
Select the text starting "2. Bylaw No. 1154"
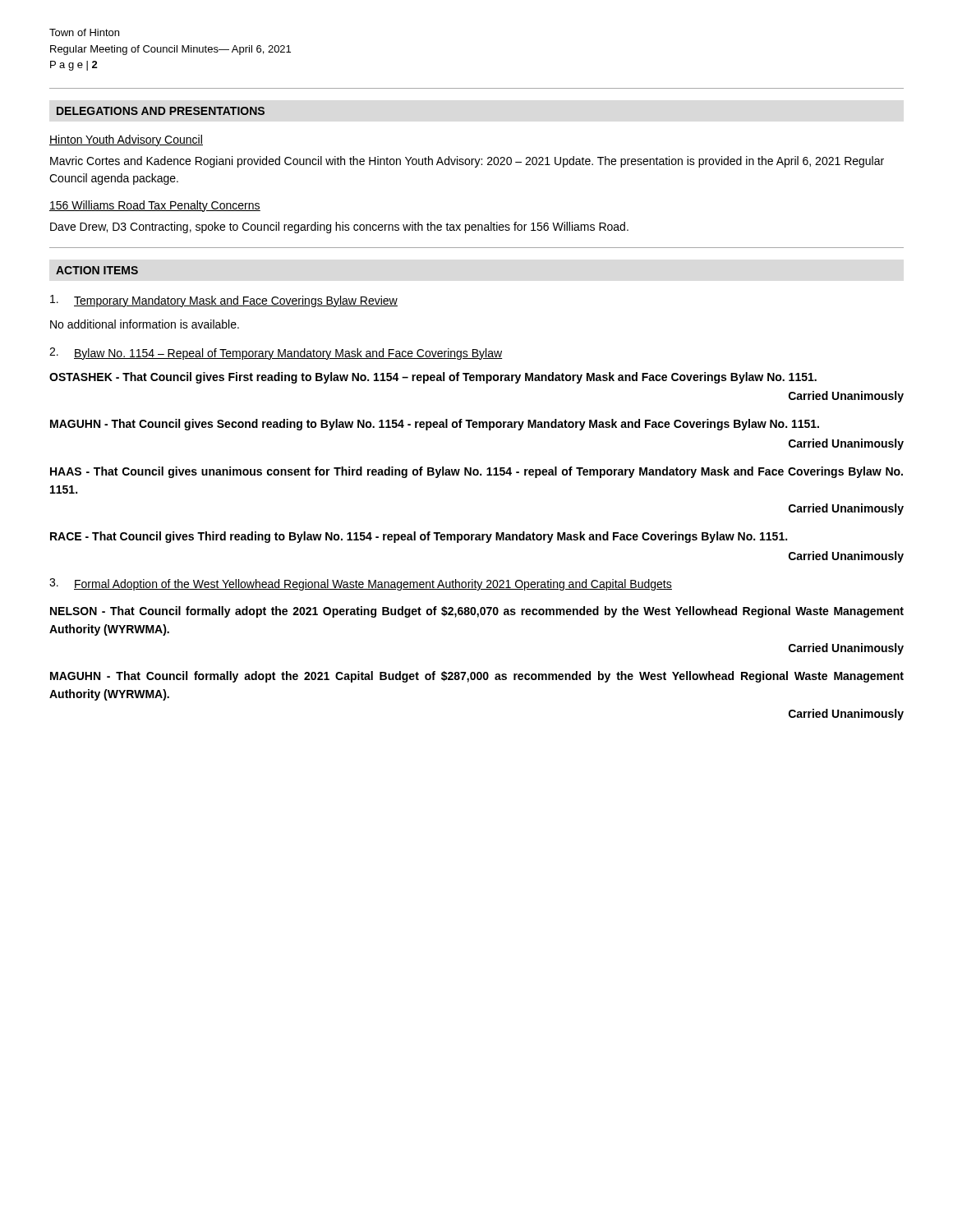point(276,353)
